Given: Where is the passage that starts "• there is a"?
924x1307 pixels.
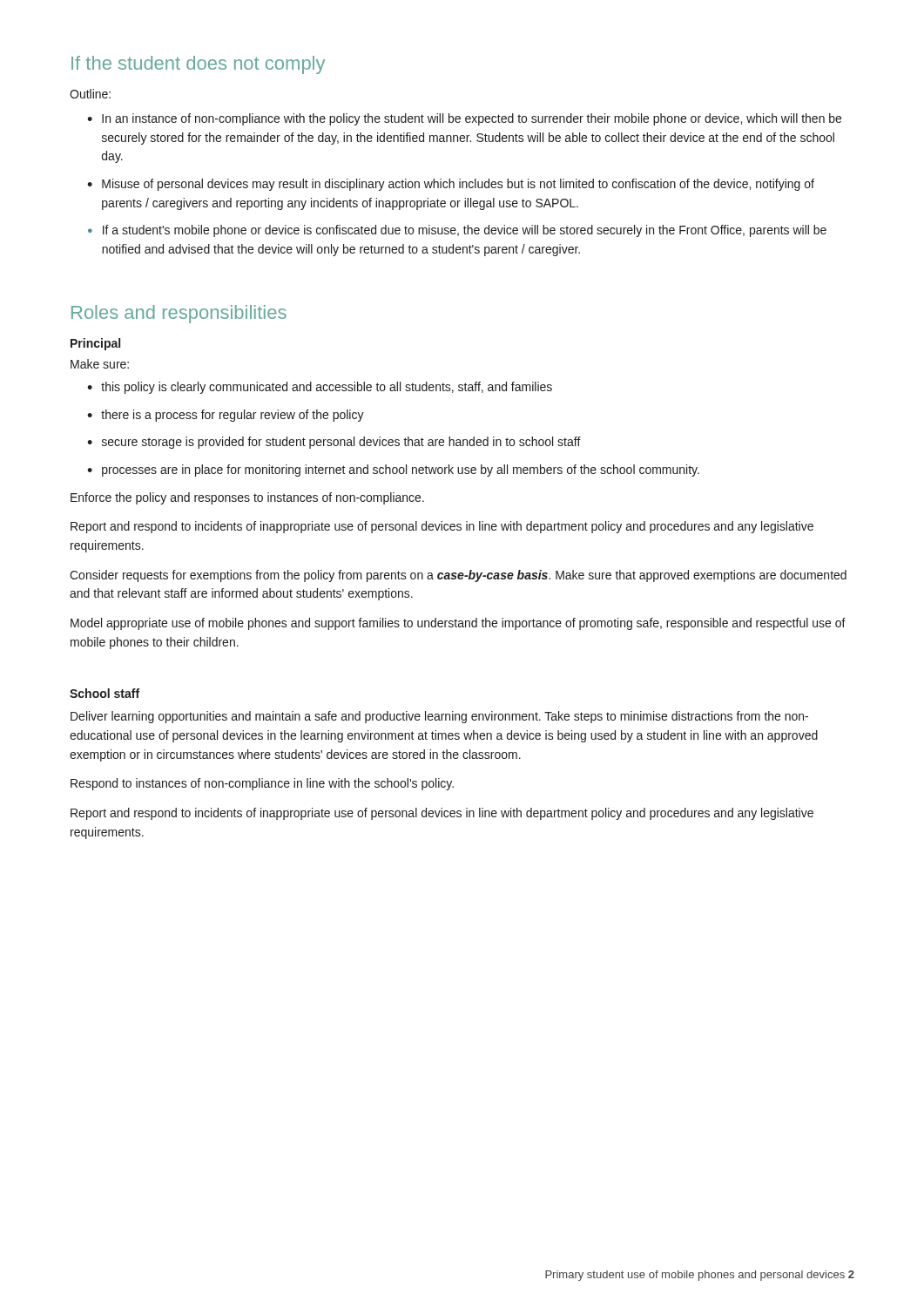Looking at the screenshot, I should point(225,415).
